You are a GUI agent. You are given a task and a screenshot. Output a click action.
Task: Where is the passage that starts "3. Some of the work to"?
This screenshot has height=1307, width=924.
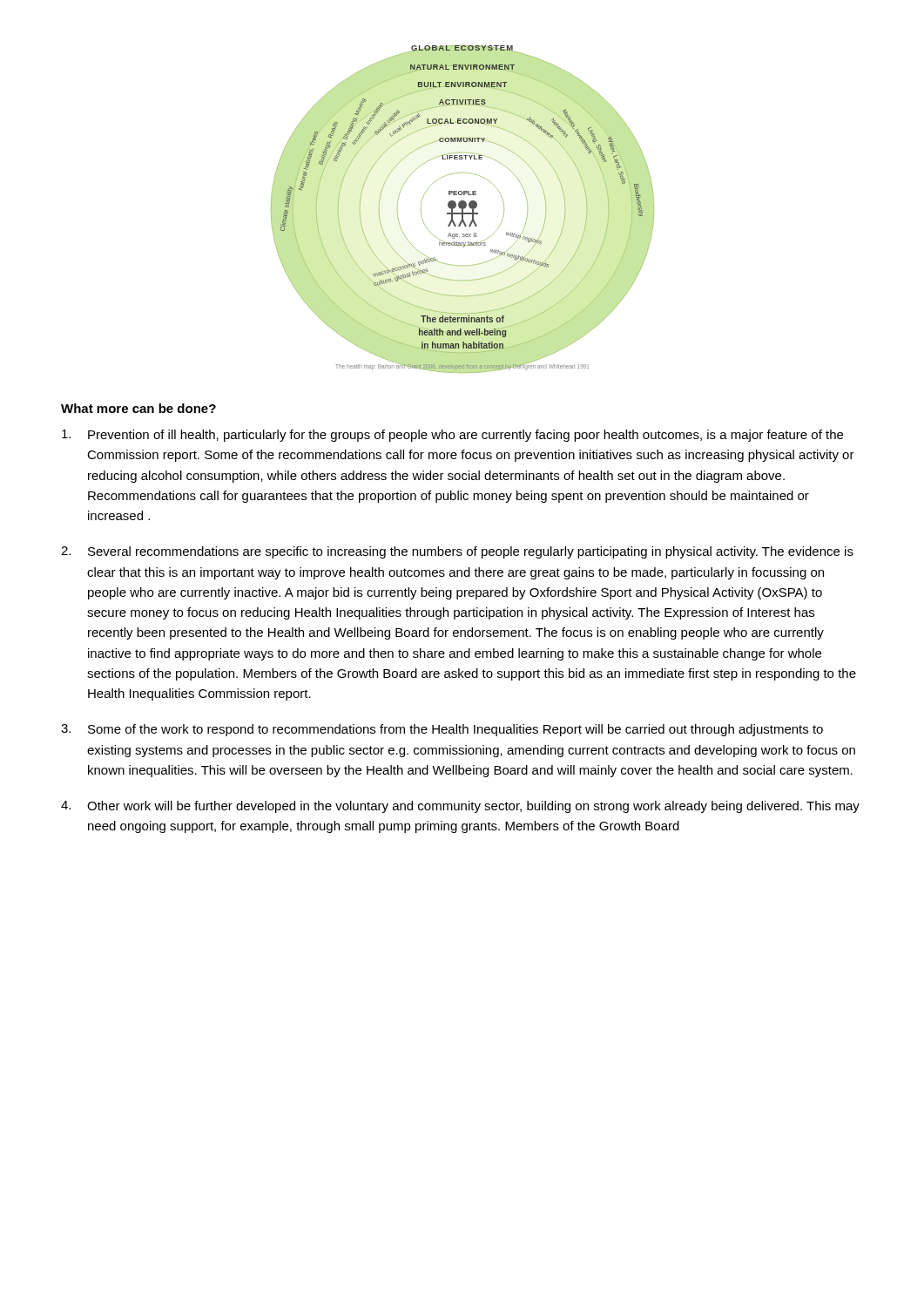point(462,749)
